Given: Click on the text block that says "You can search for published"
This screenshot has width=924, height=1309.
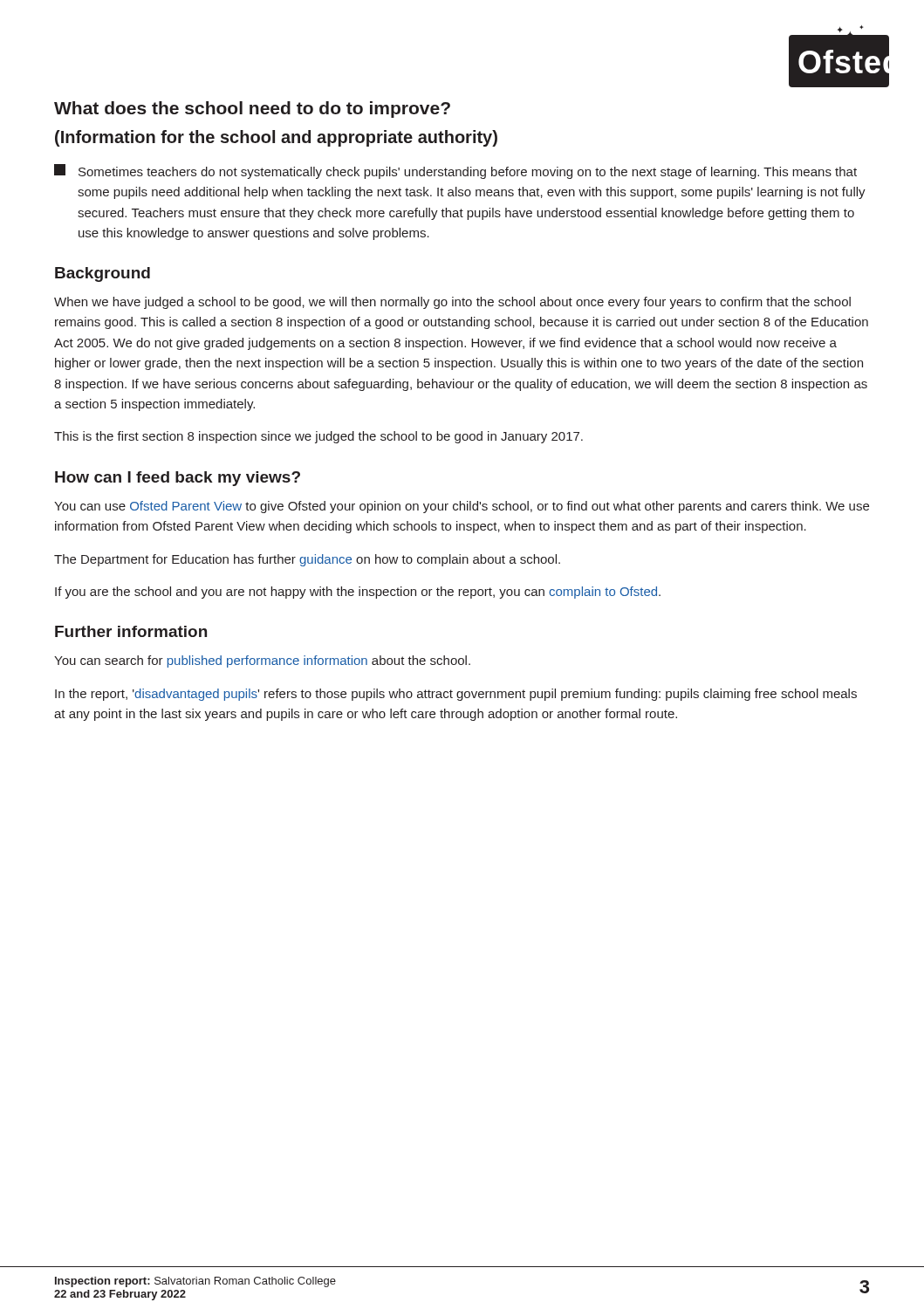Looking at the screenshot, I should pos(462,661).
